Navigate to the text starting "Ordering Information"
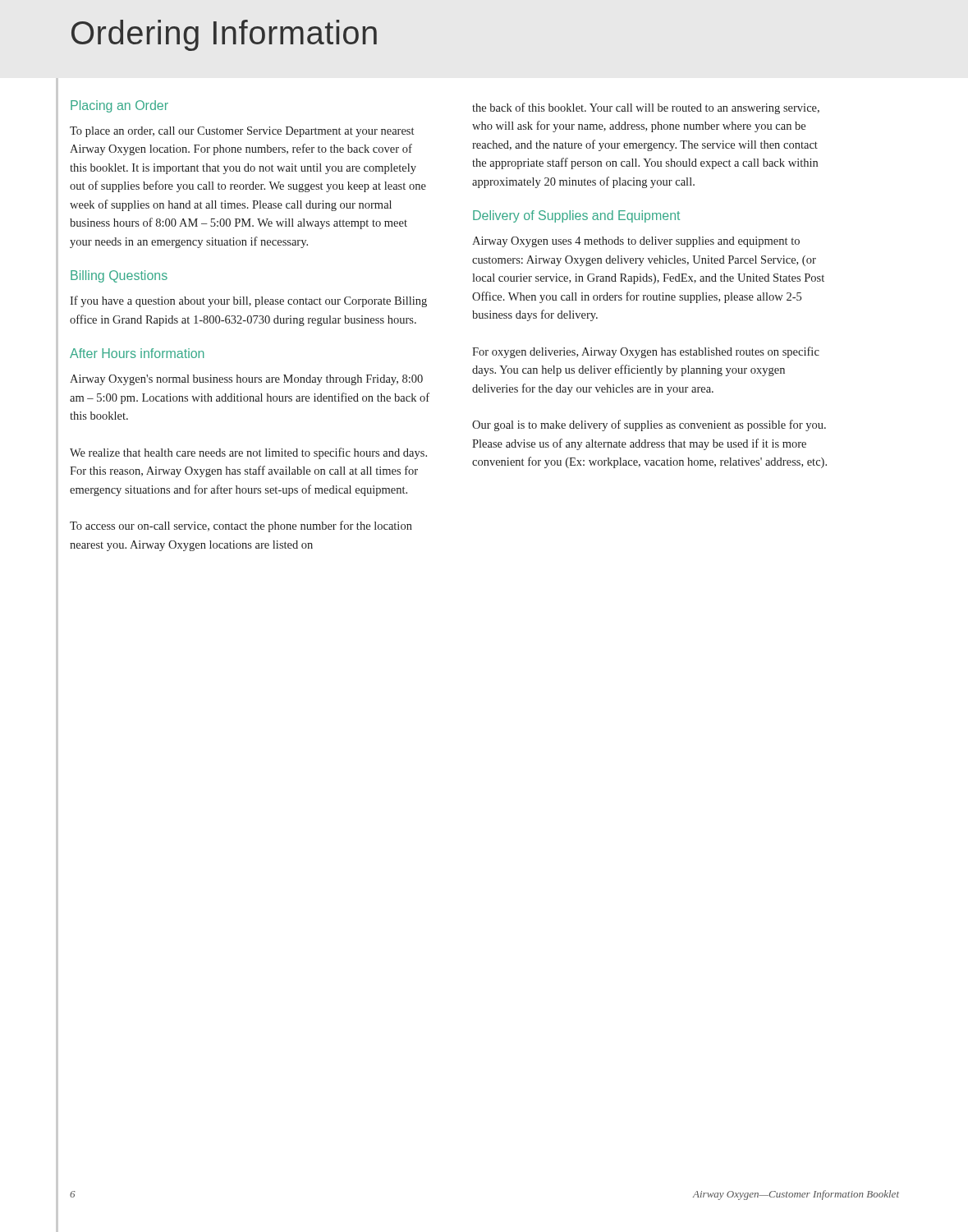The image size is (968, 1232). pos(224,33)
